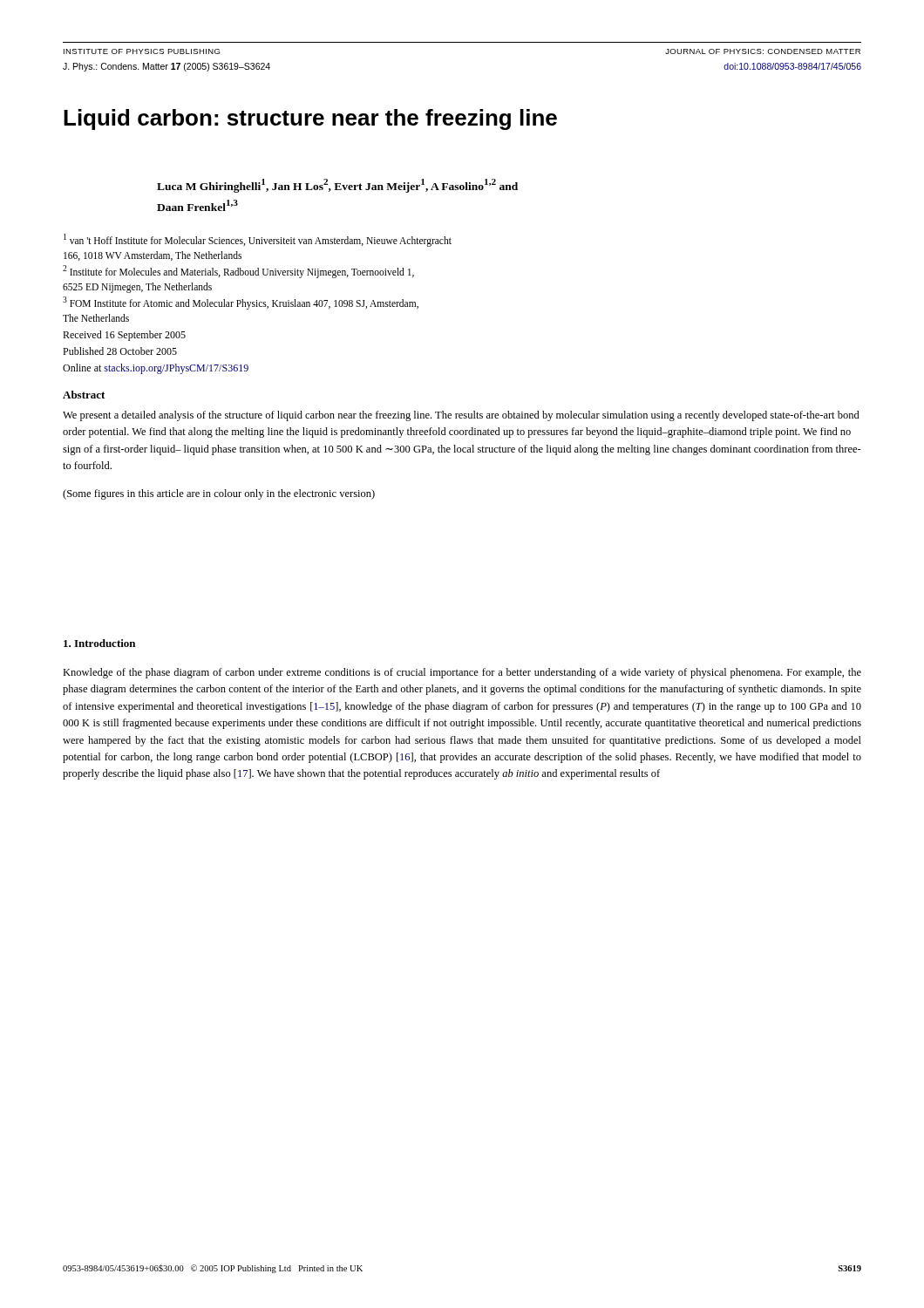Viewport: 924px width, 1308px height.
Task: Locate the block starting "Received 16 September 2005 Published 28 October 2005"
Action: coord(124,336)
